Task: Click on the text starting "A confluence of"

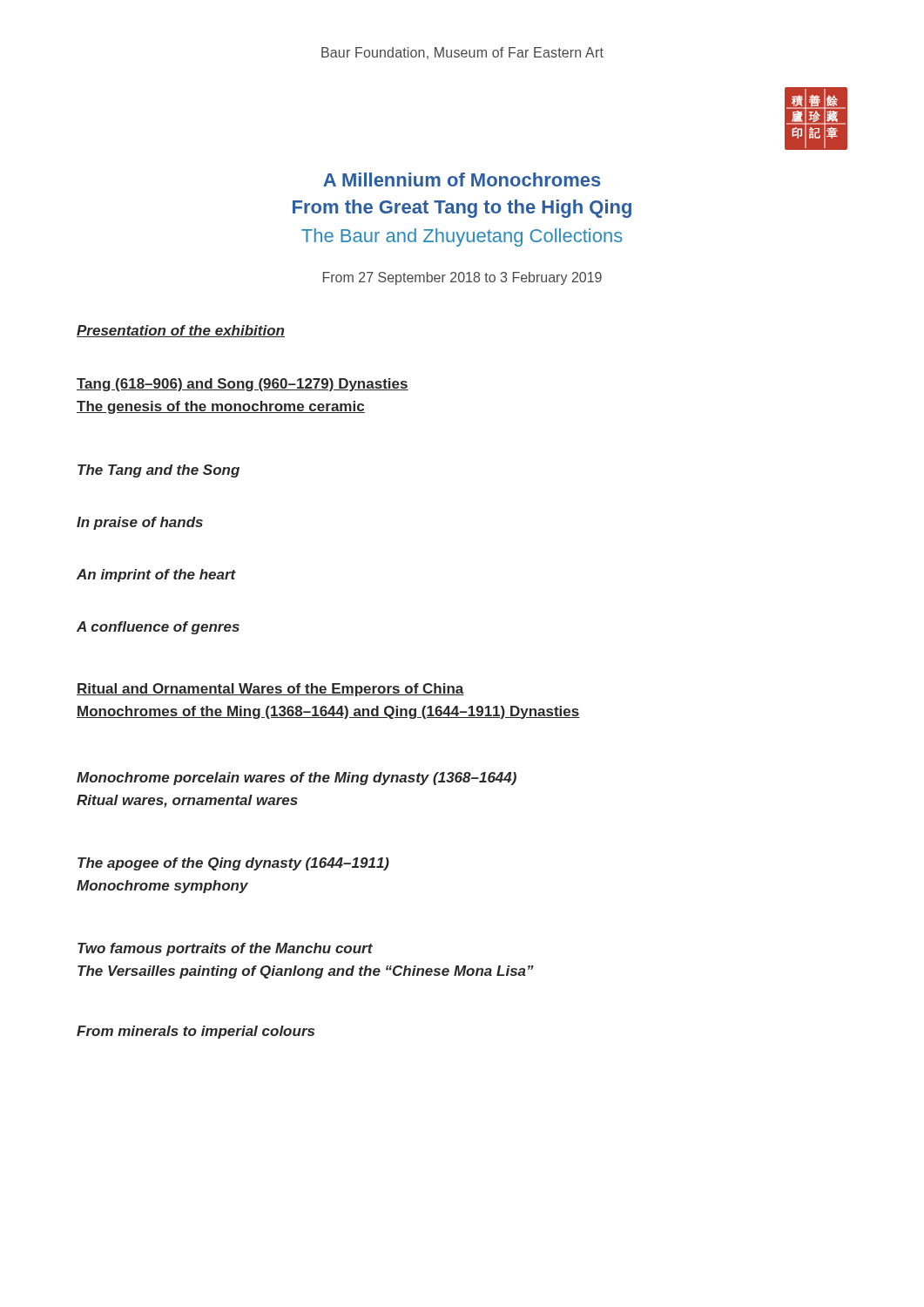Action: pyautogui.click(x=158, y=627)
